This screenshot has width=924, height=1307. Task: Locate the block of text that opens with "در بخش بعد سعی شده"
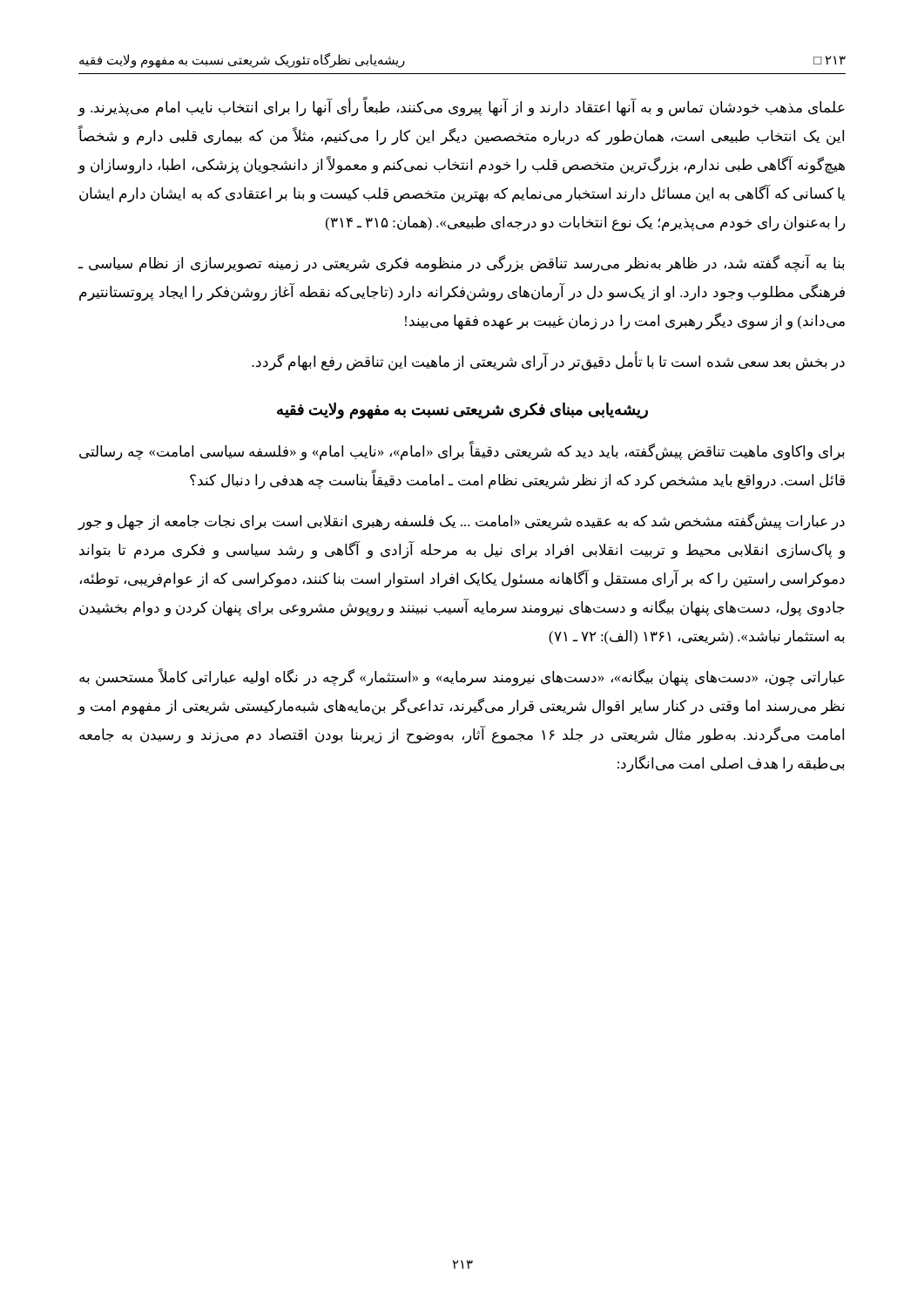[462, 362]
